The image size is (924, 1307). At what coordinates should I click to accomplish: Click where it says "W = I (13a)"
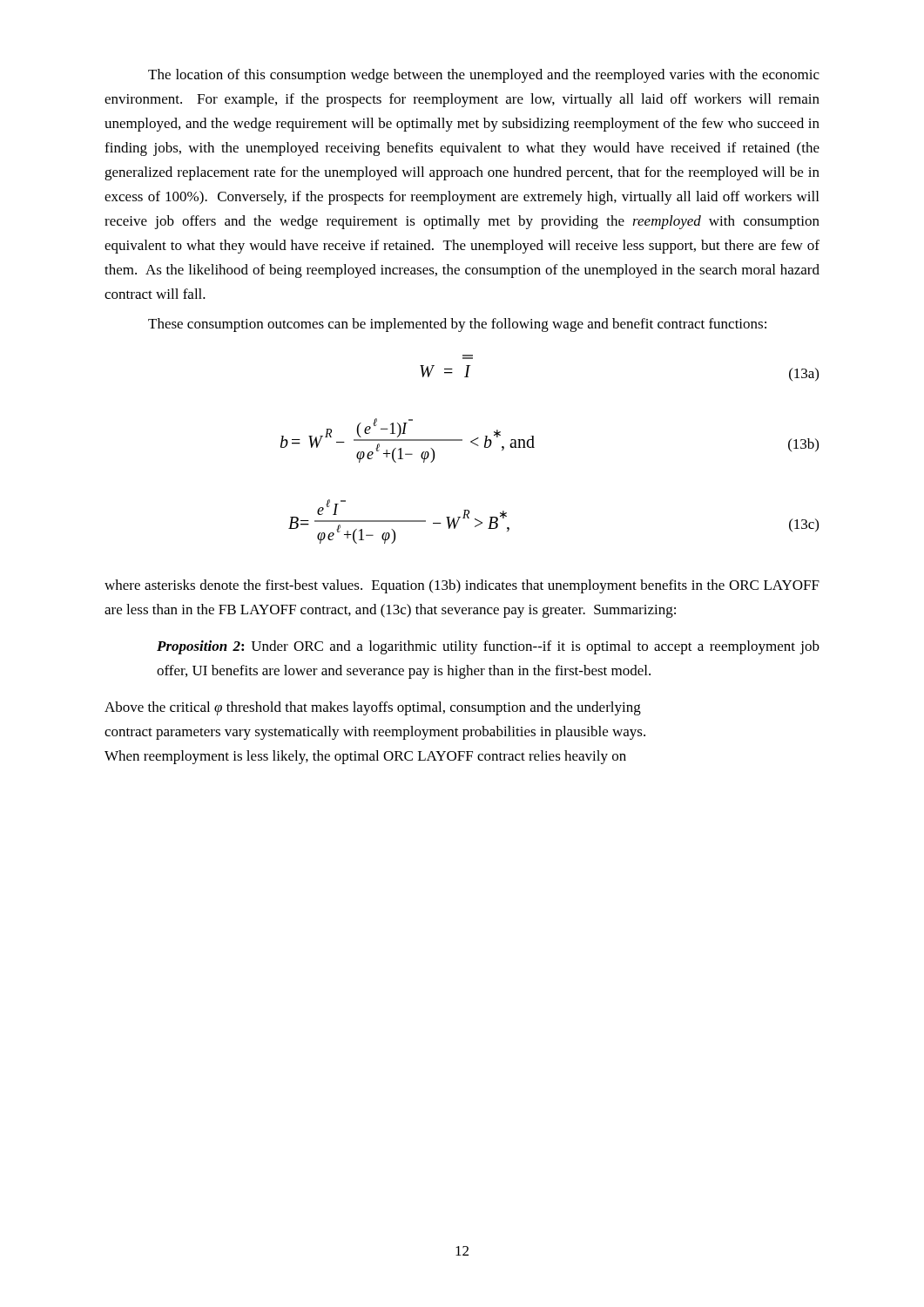462,374
